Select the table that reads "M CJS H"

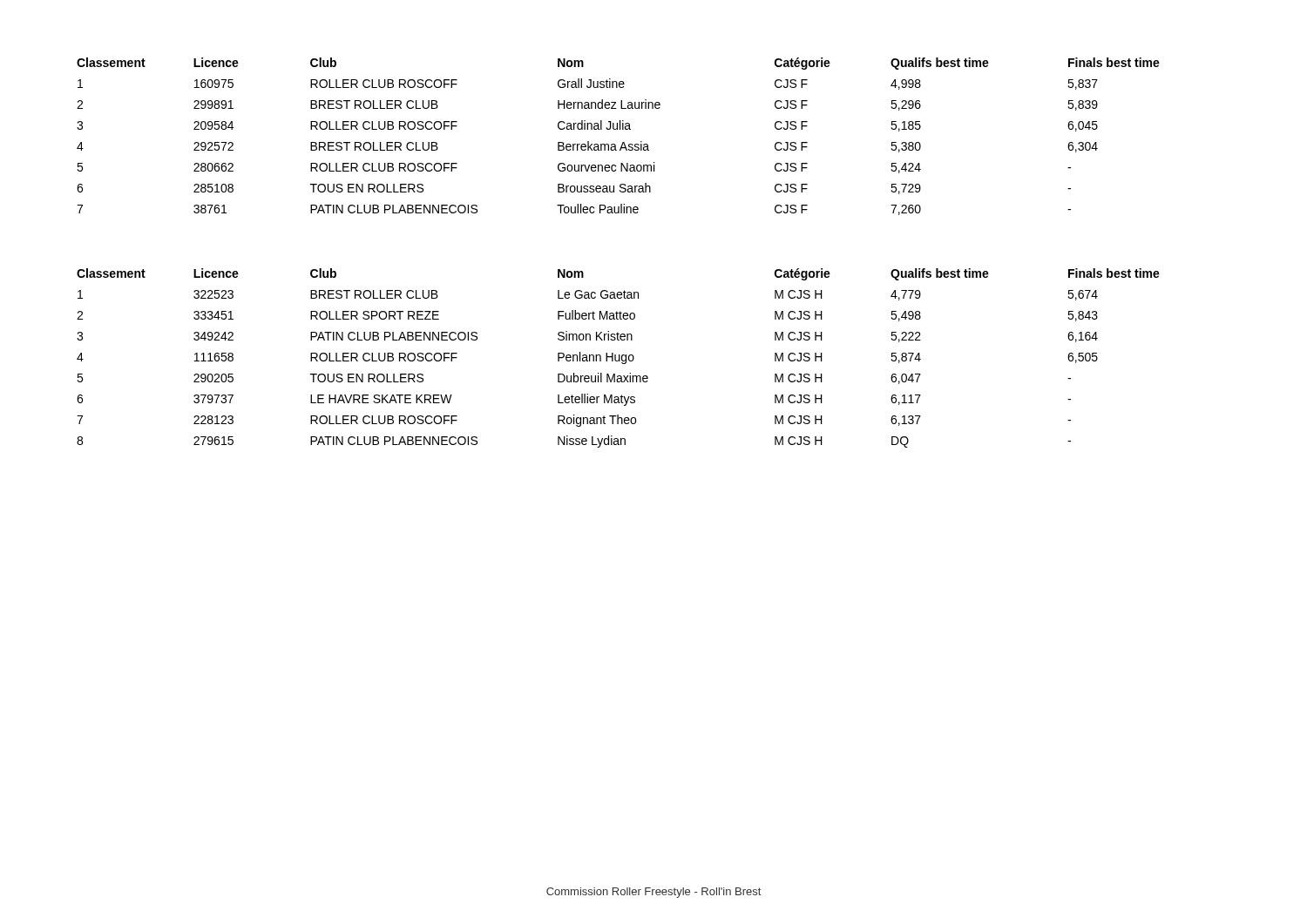(x=654, y=357)
